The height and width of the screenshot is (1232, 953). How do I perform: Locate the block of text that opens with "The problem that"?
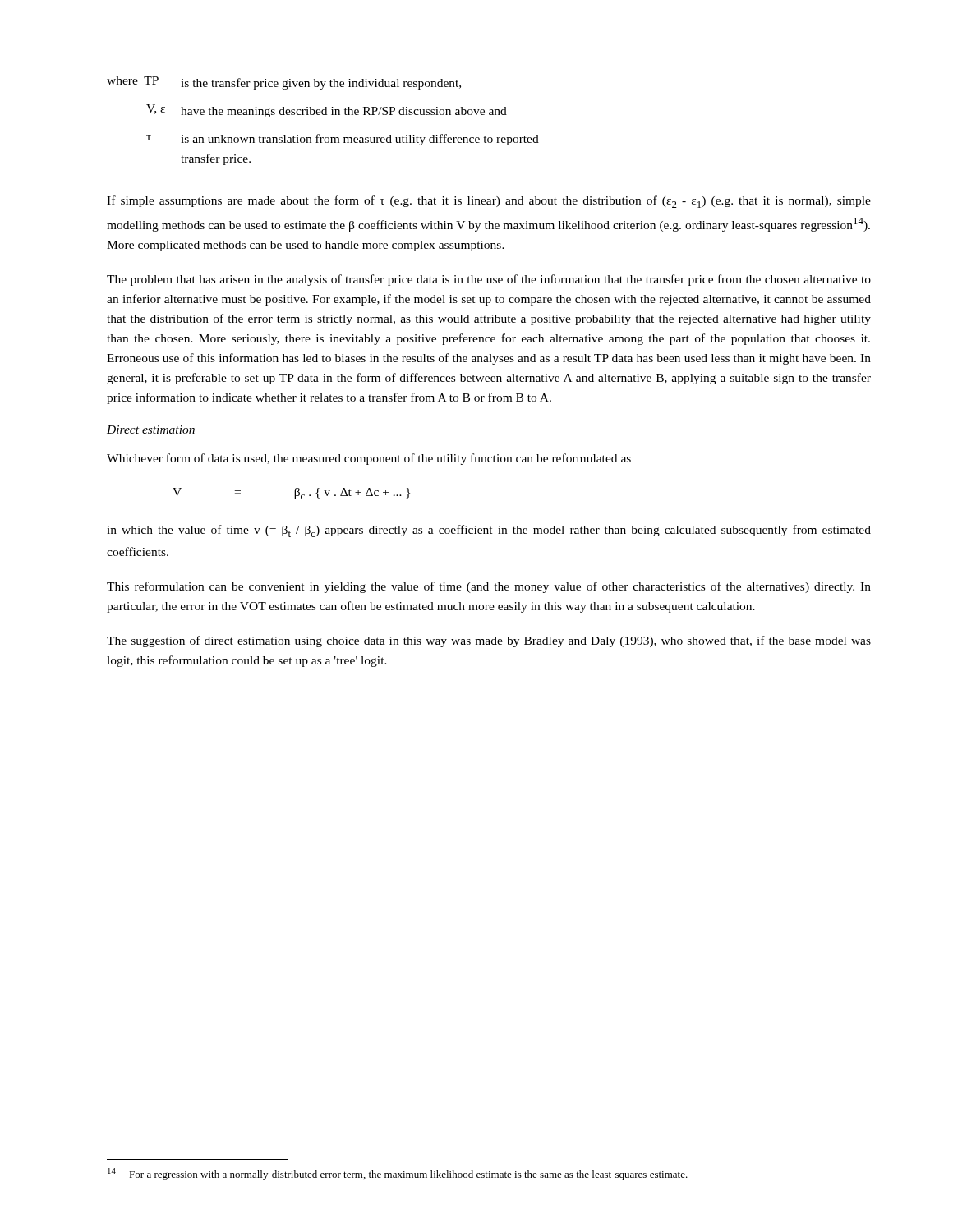click(x=489, y=338)
